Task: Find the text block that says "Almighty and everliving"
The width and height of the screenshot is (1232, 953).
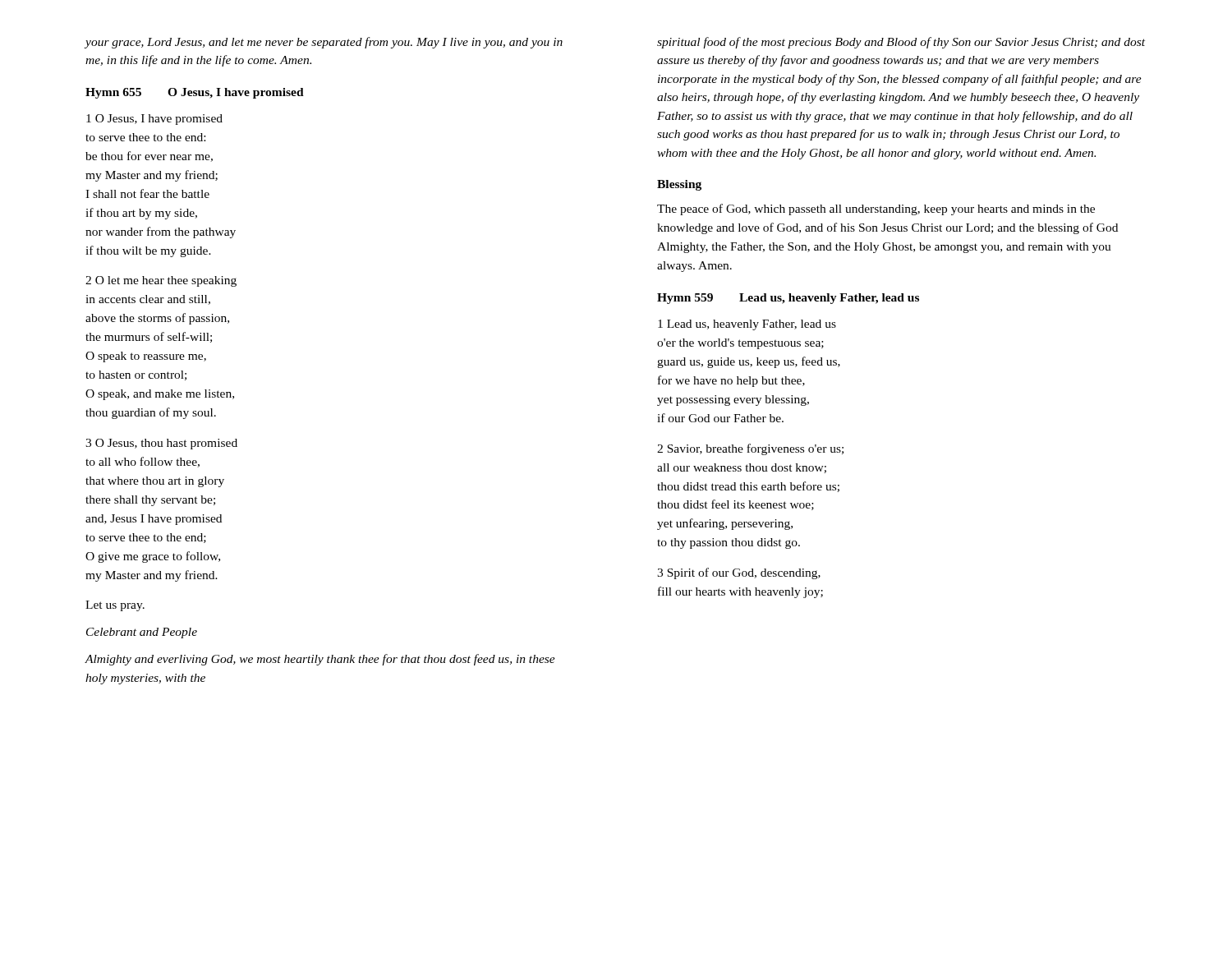Action: (330, 669)
